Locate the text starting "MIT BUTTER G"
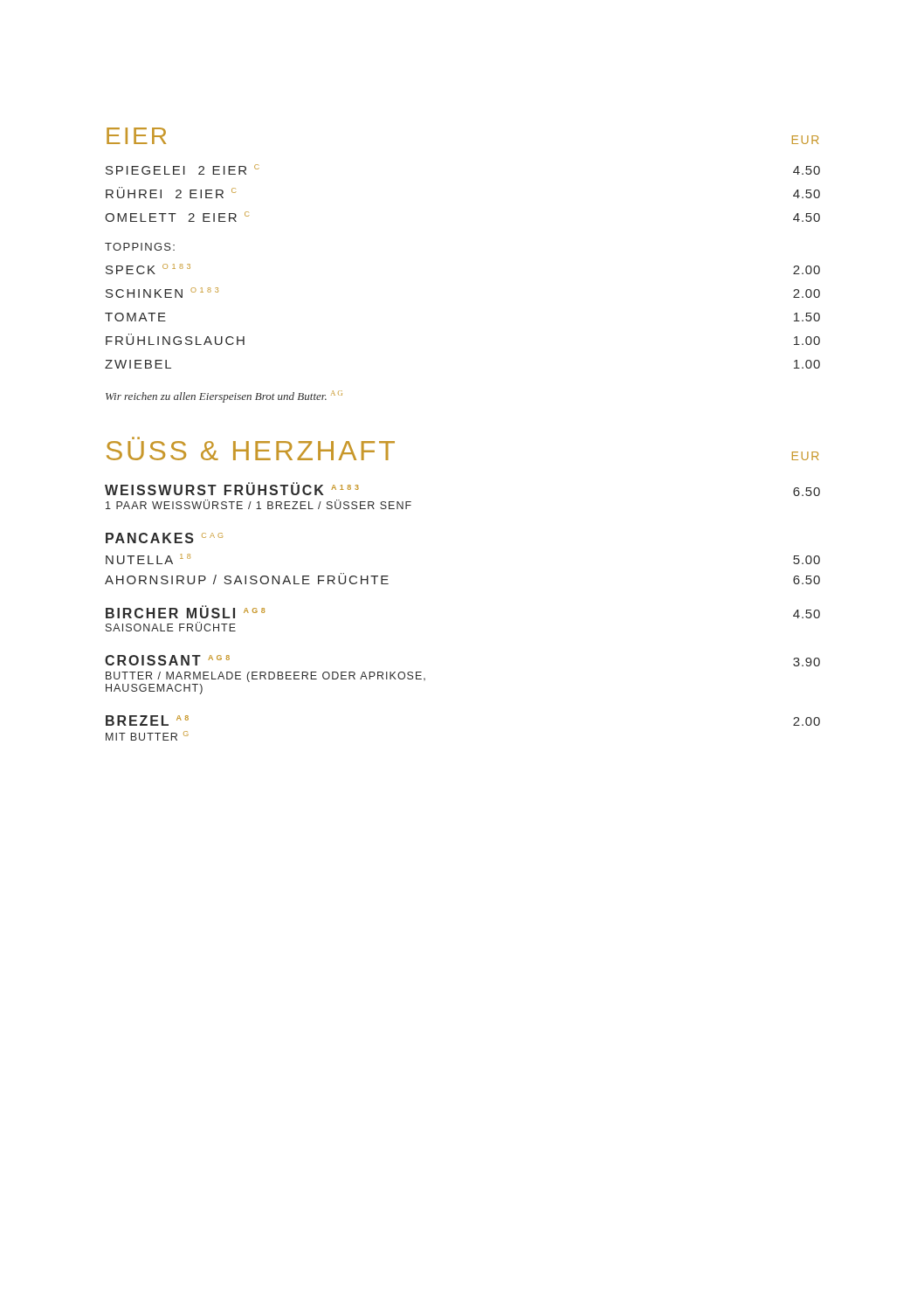This screenshot has width=924, height=1310. (x=147, y=736)
